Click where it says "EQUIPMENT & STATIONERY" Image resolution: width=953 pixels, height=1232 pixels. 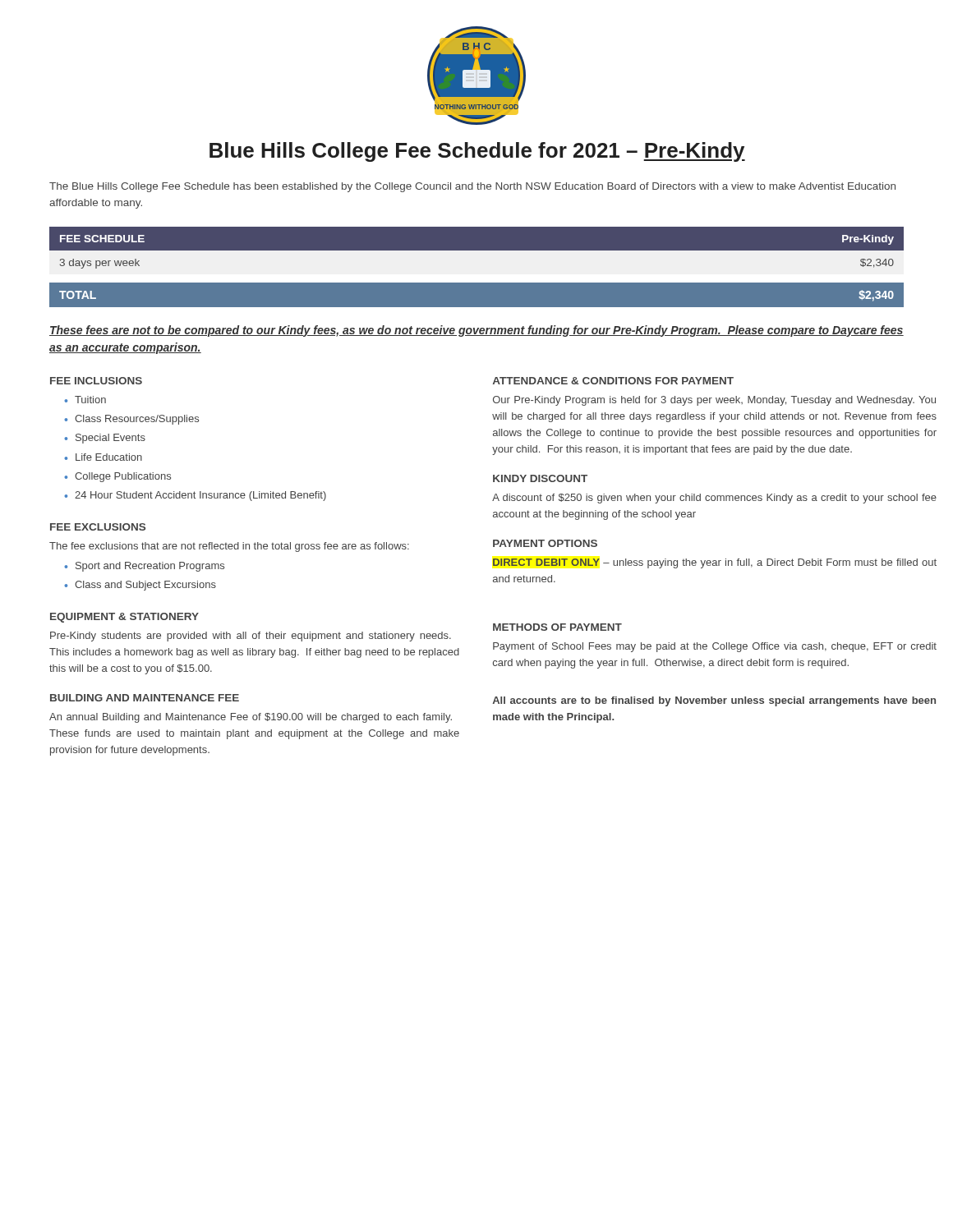tap(124, 616)
